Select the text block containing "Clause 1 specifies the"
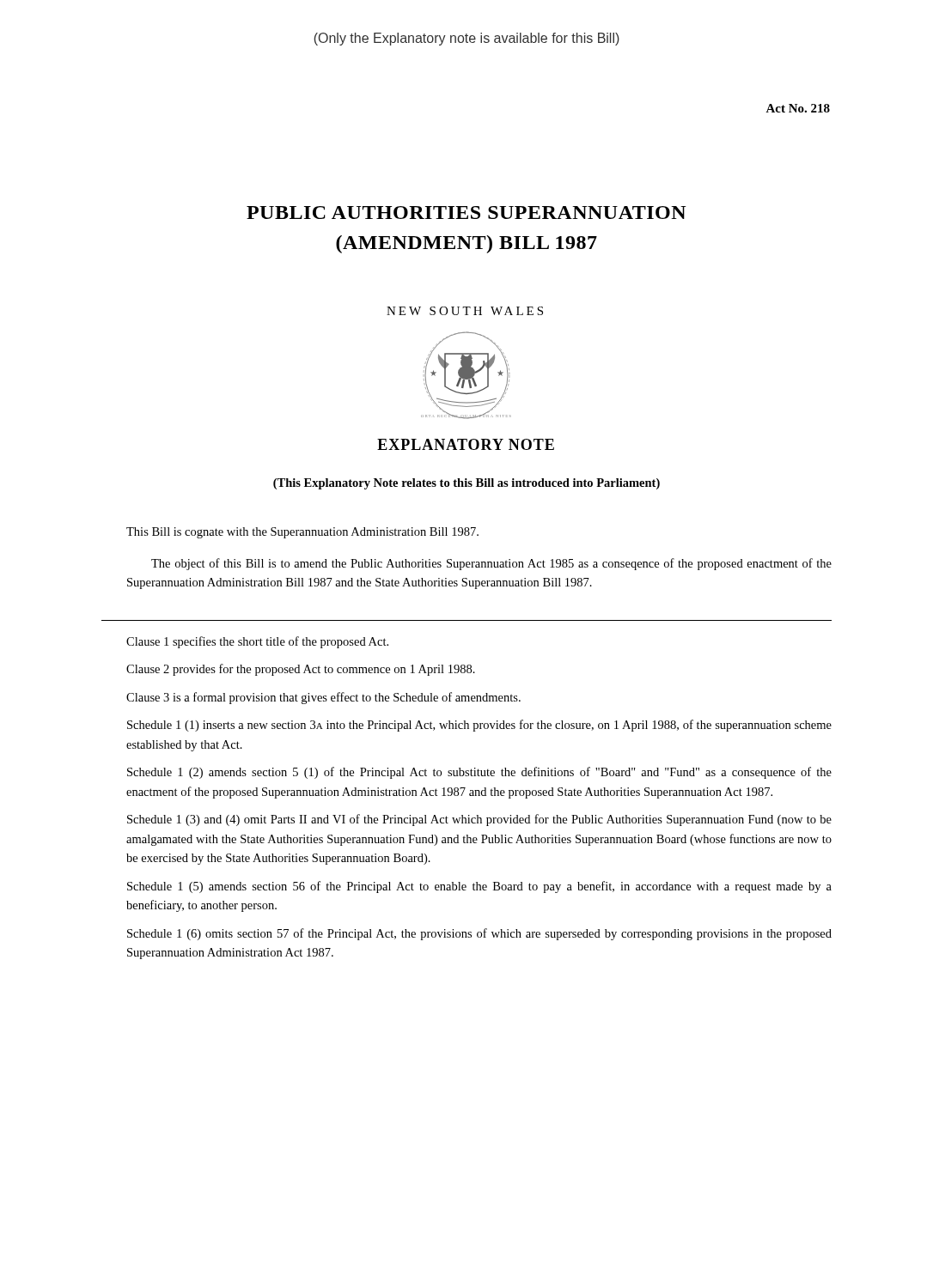The image size is (933, 1288). [x=479, y=797]
